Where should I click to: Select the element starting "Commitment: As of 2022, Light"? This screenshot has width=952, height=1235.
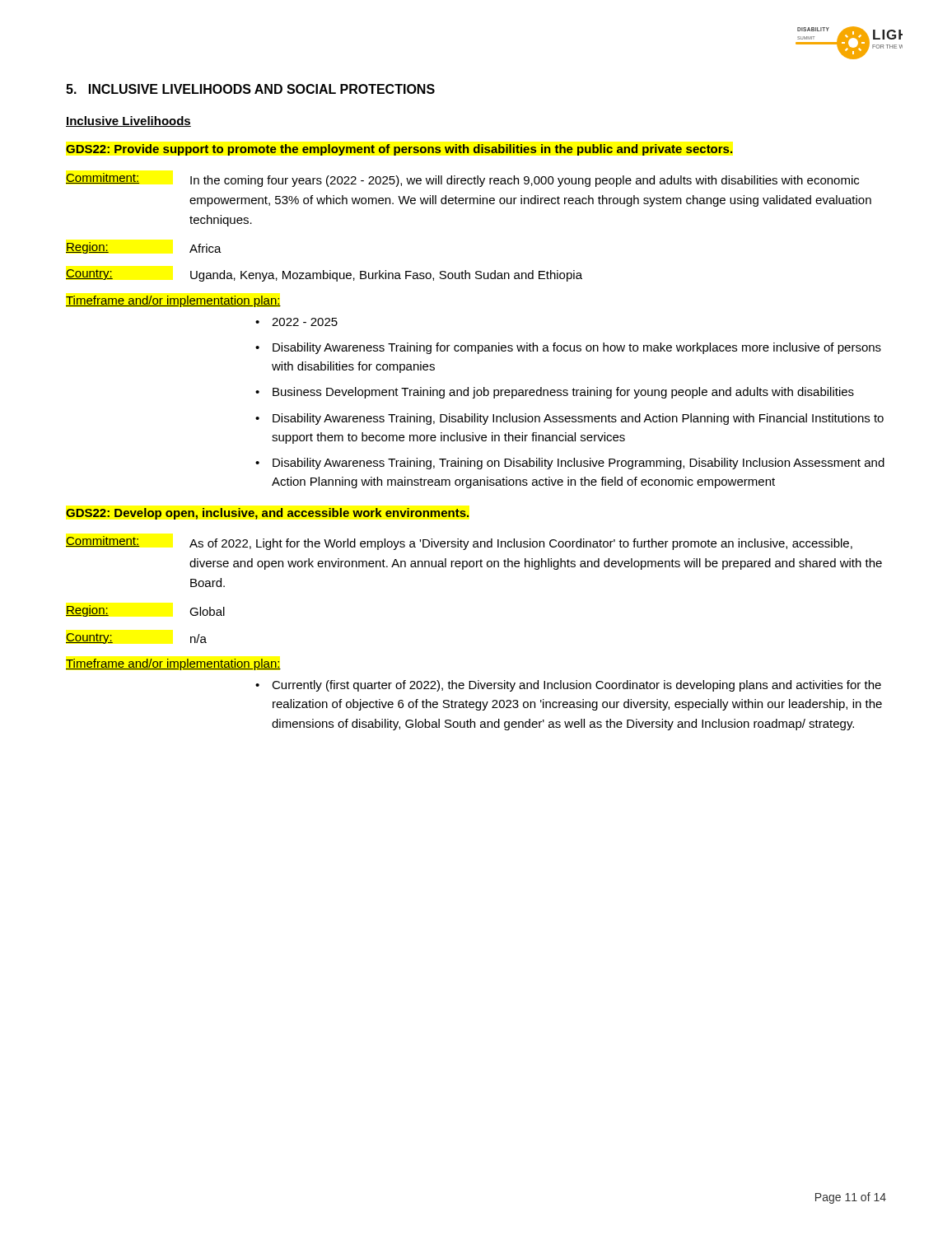(476, 563)
